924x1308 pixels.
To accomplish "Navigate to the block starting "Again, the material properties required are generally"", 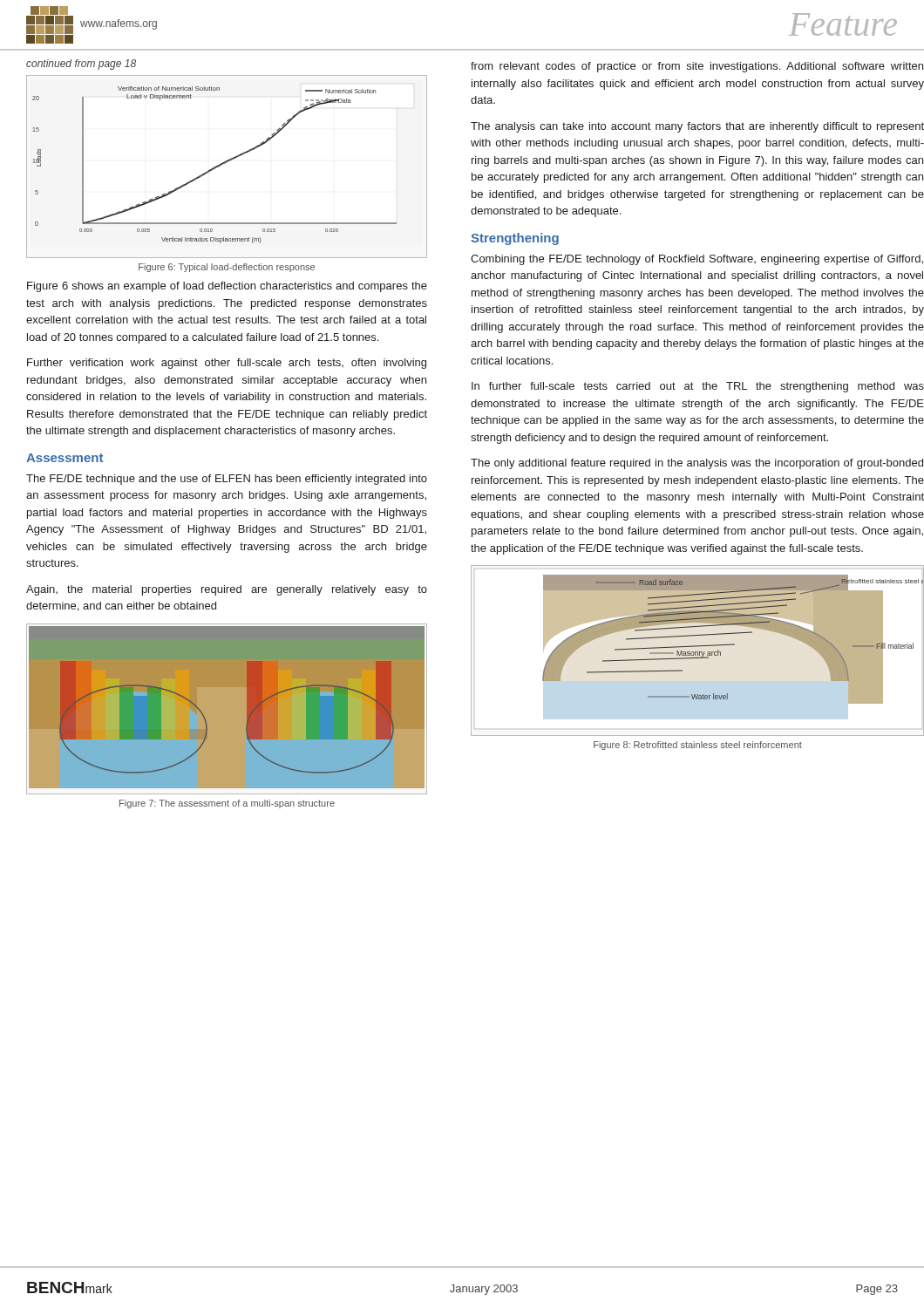I will pyautogui.click(x=227, y=597).
